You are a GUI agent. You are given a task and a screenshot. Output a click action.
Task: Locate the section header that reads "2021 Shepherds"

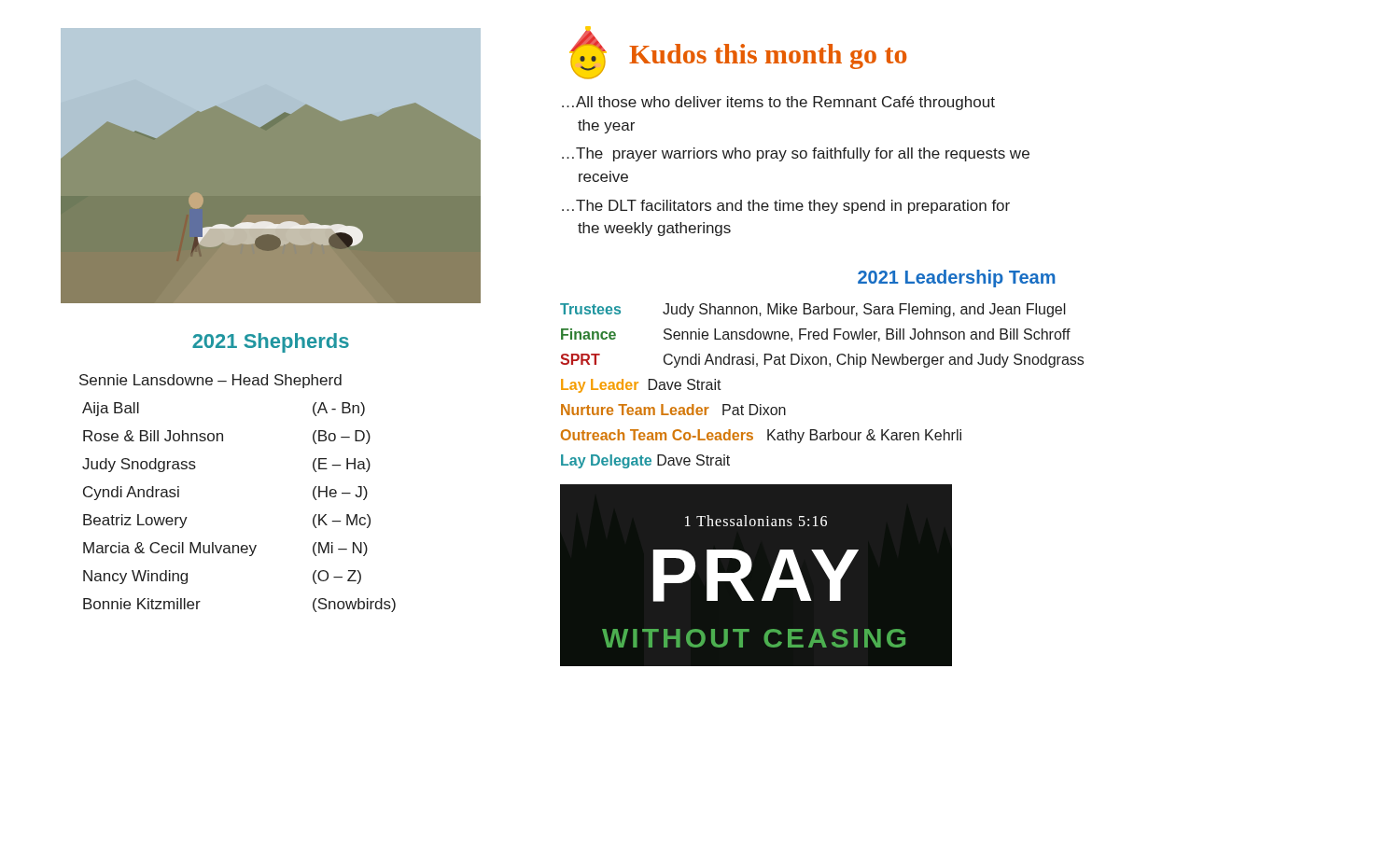tap(271, 341)
